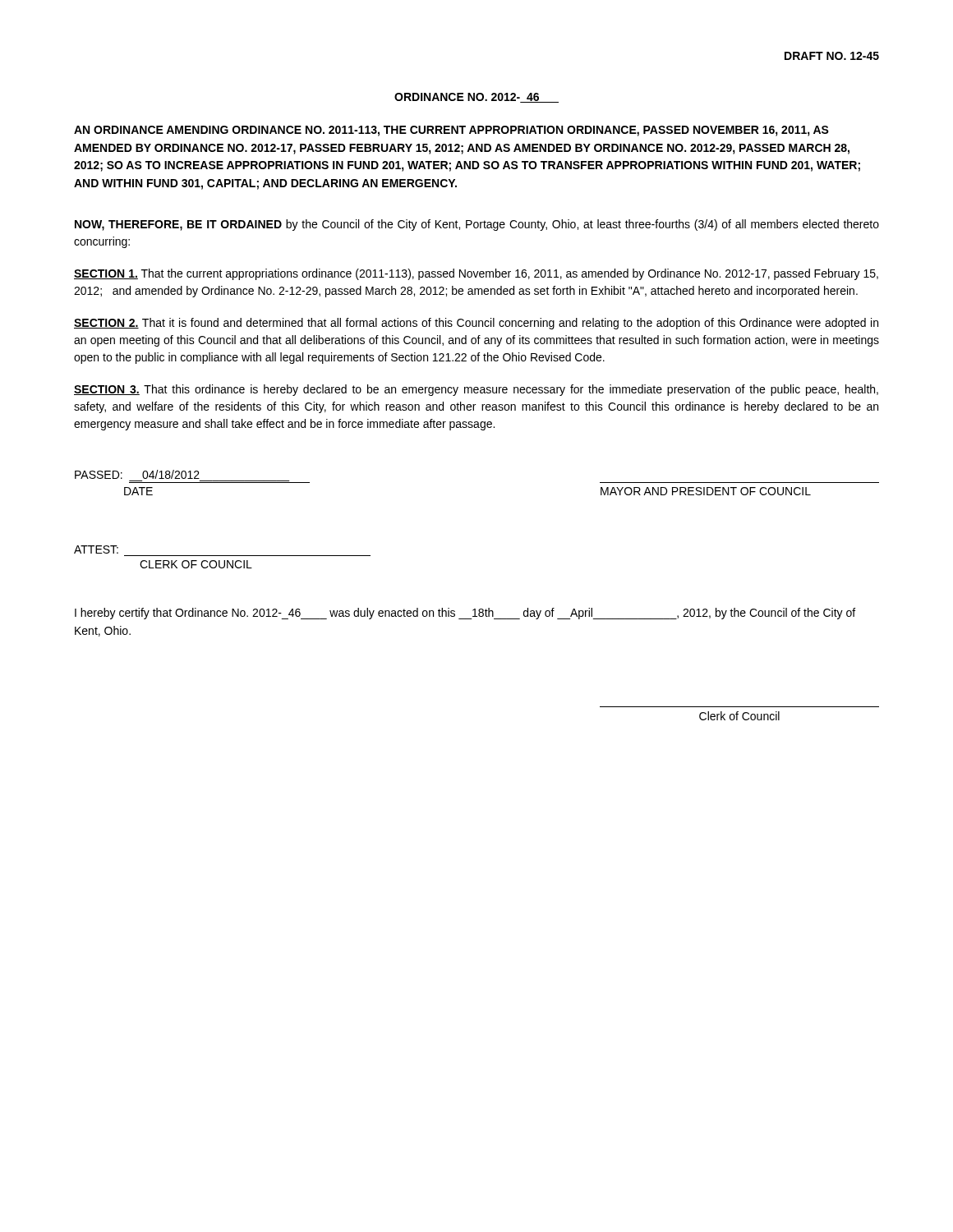Image resolution: width=953 pixels, height=1232 pixels.
Task: Select the text that reads "Clerk of Council"
Action: tap(739, 706)
